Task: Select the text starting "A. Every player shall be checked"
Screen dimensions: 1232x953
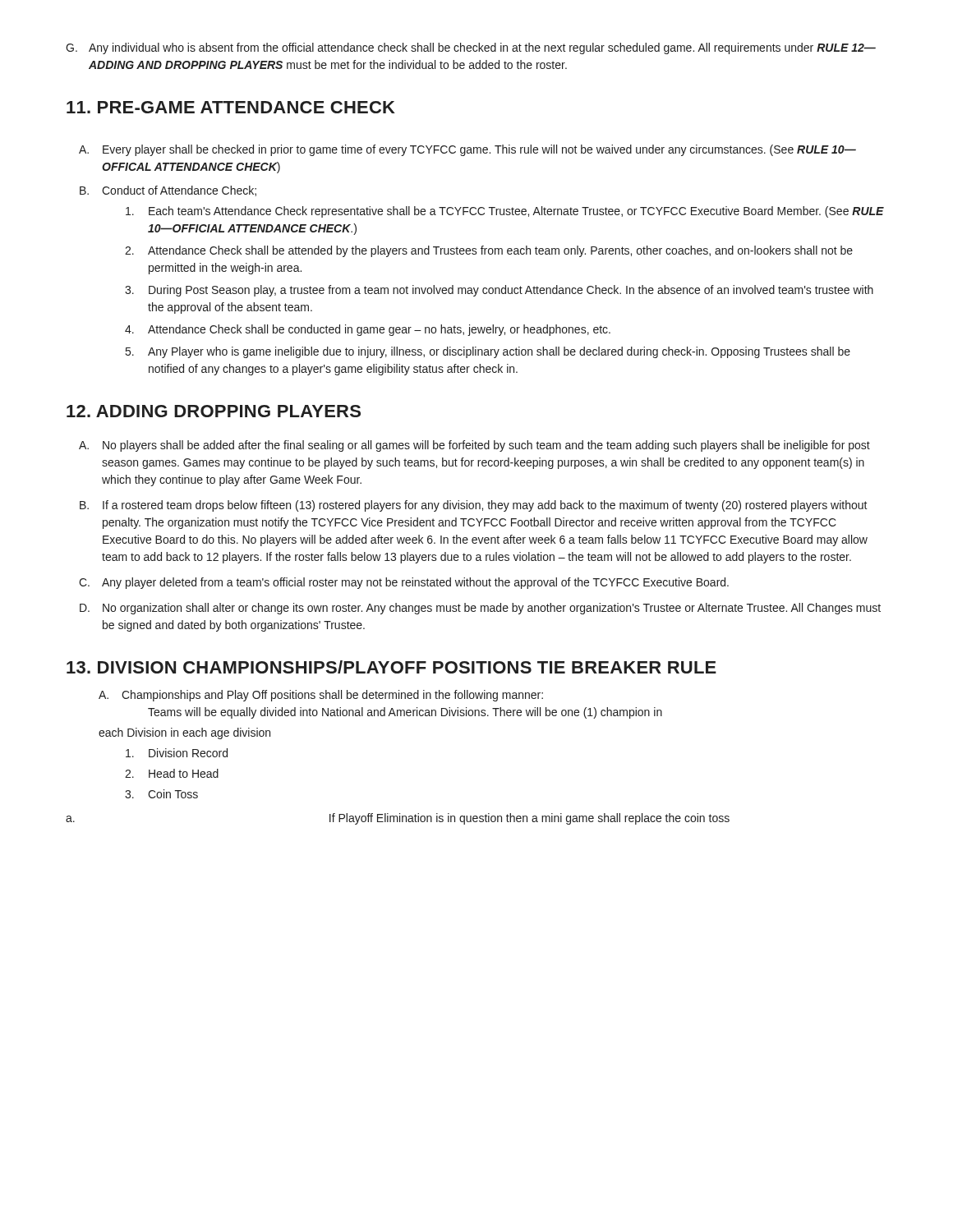Action: point(483,159)
